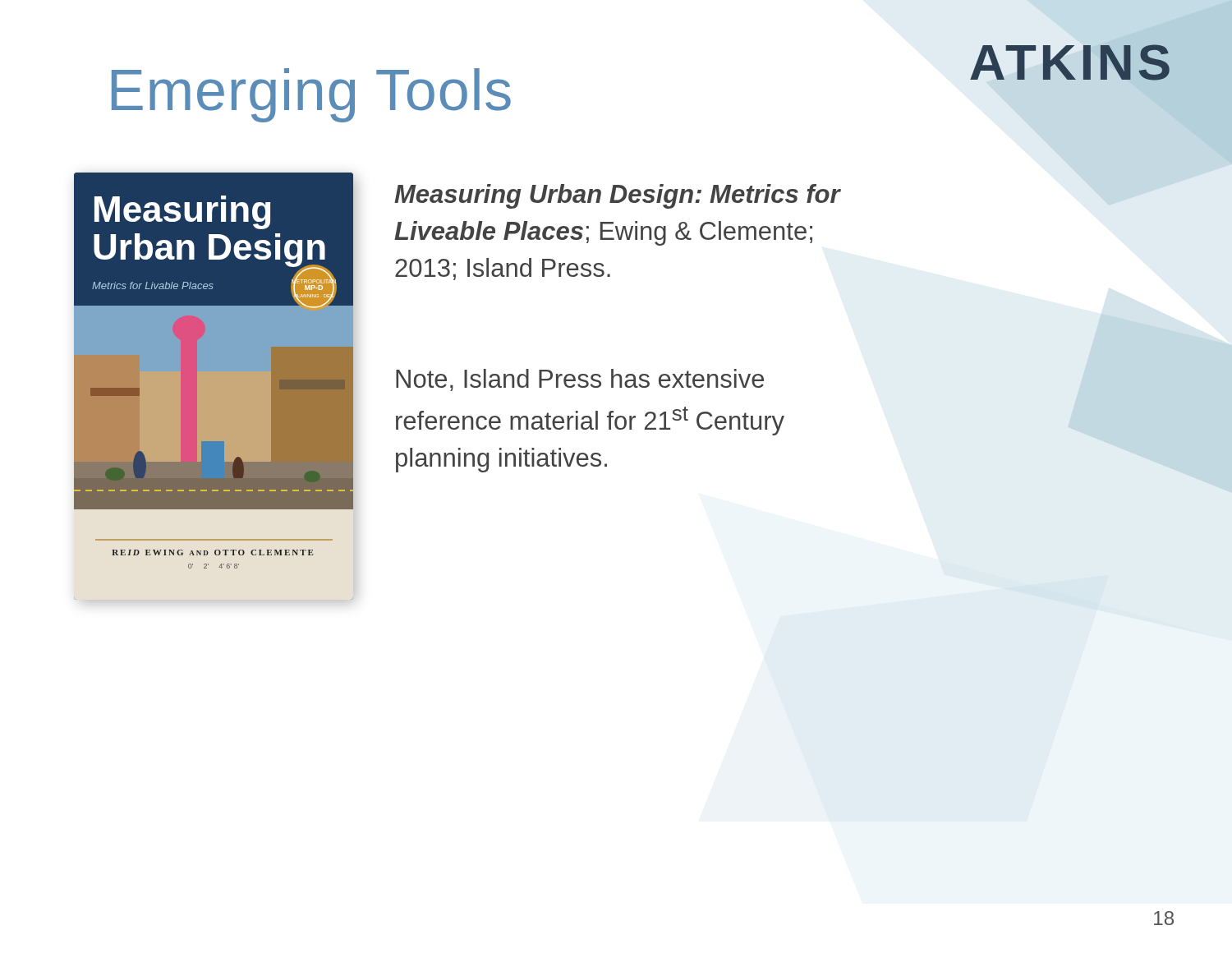
Task: Find the title
Action: pos(310,90)
